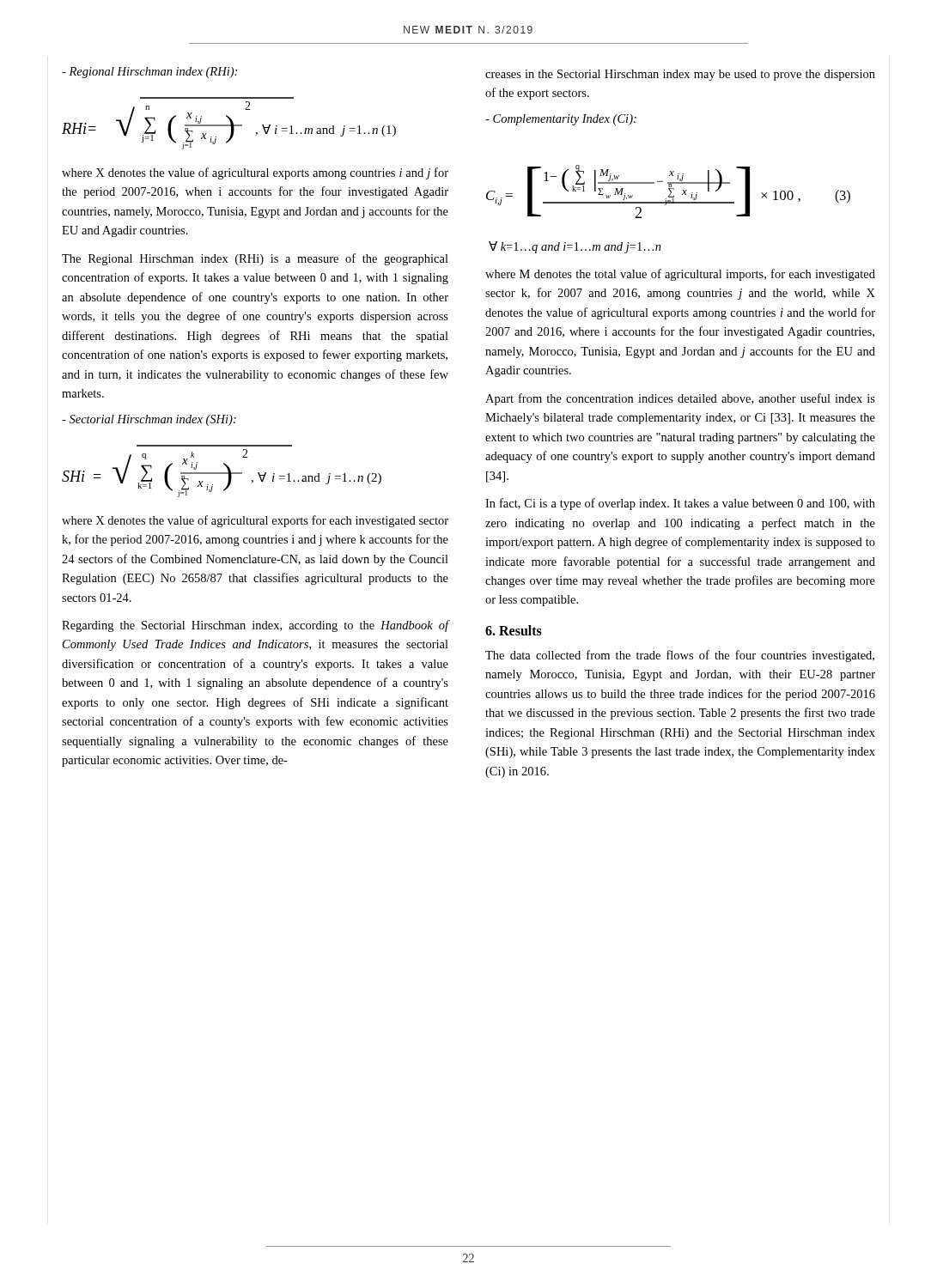This screenshot has height=1288, width=937.
Task: Navigate to the passage starting "C i,j = ["
Action: point(680,196)
